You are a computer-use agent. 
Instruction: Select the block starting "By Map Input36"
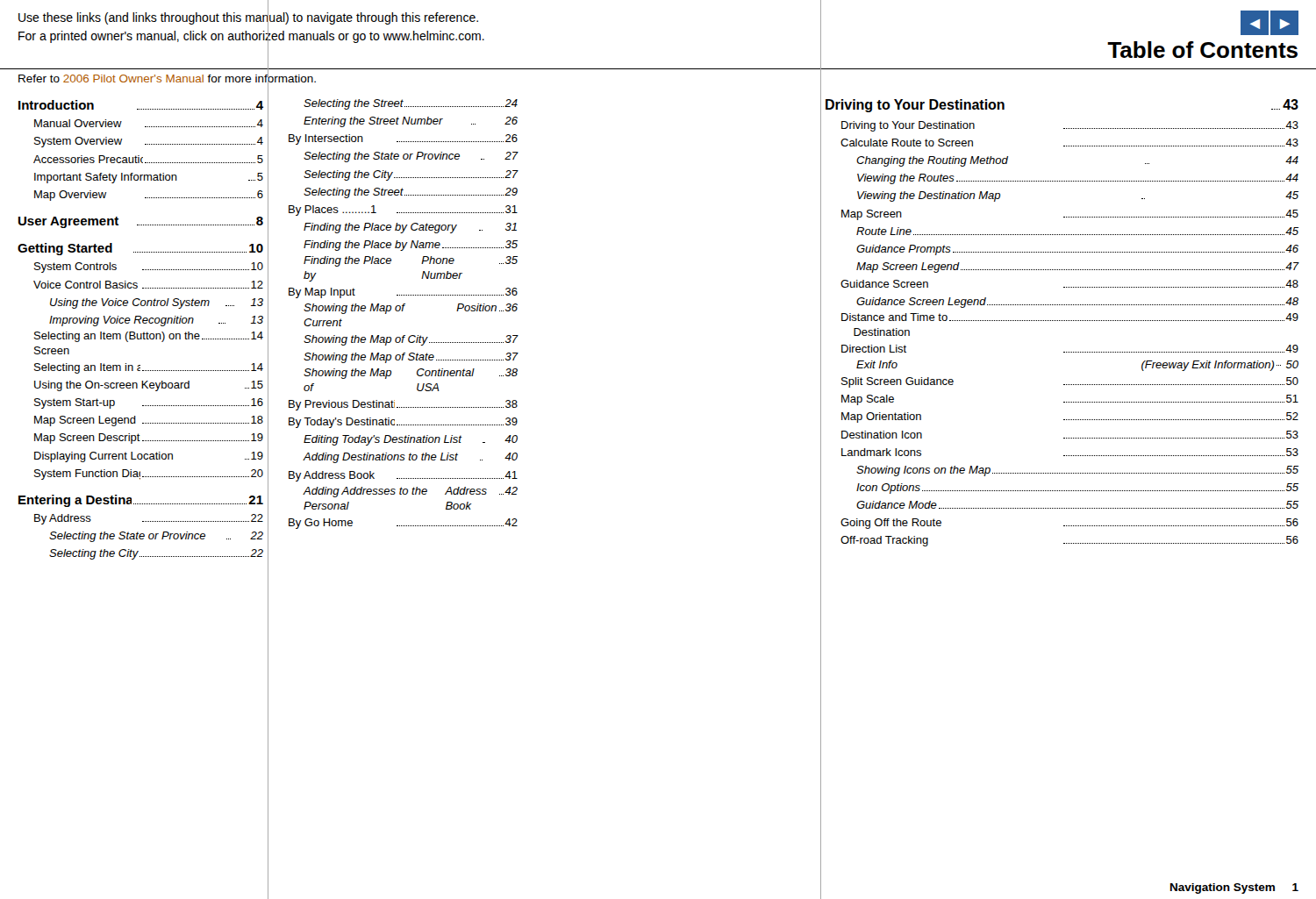tap(403, 292)
